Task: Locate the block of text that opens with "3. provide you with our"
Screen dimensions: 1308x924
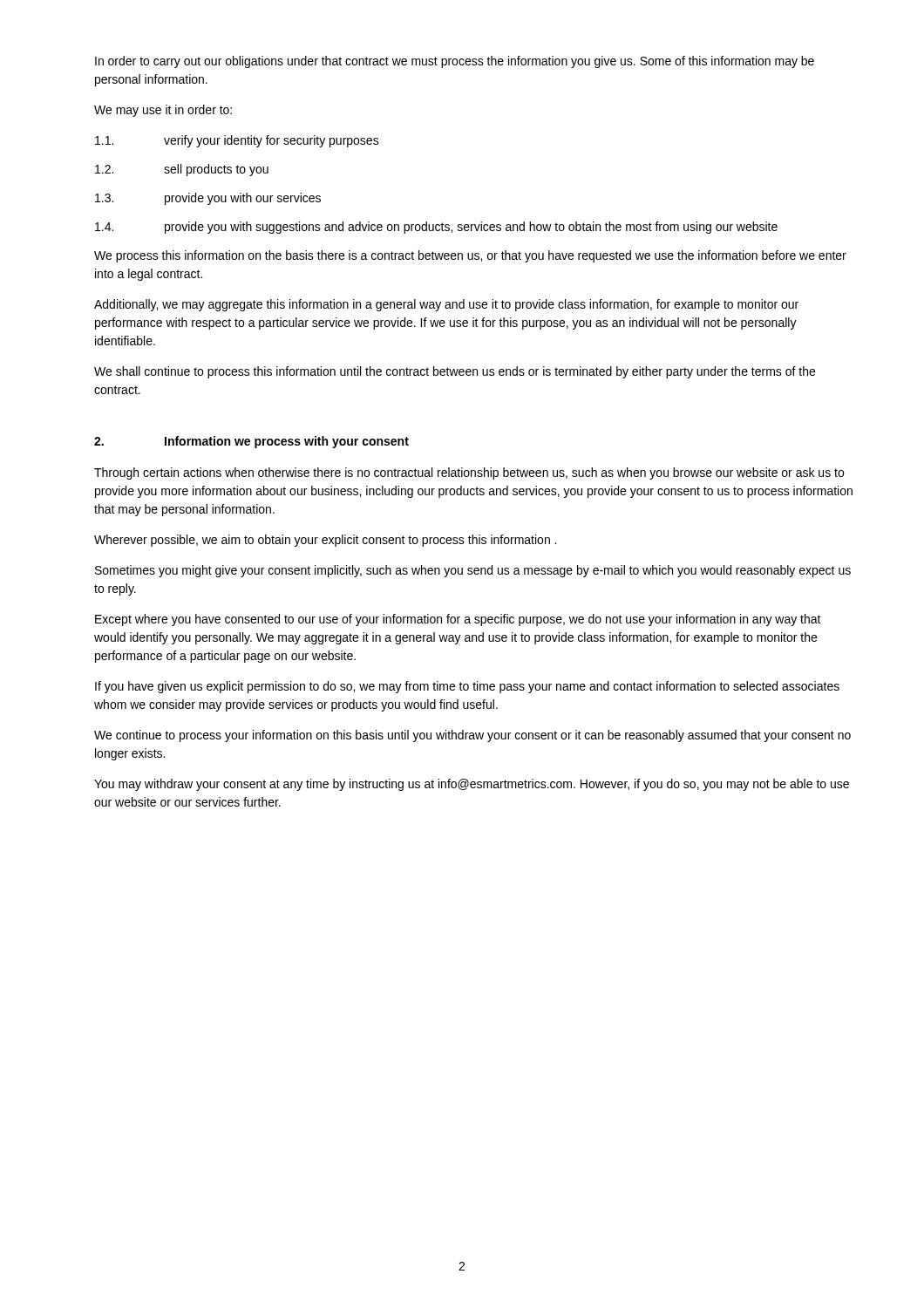Action: pyautogui.click(x=208, y=199)
